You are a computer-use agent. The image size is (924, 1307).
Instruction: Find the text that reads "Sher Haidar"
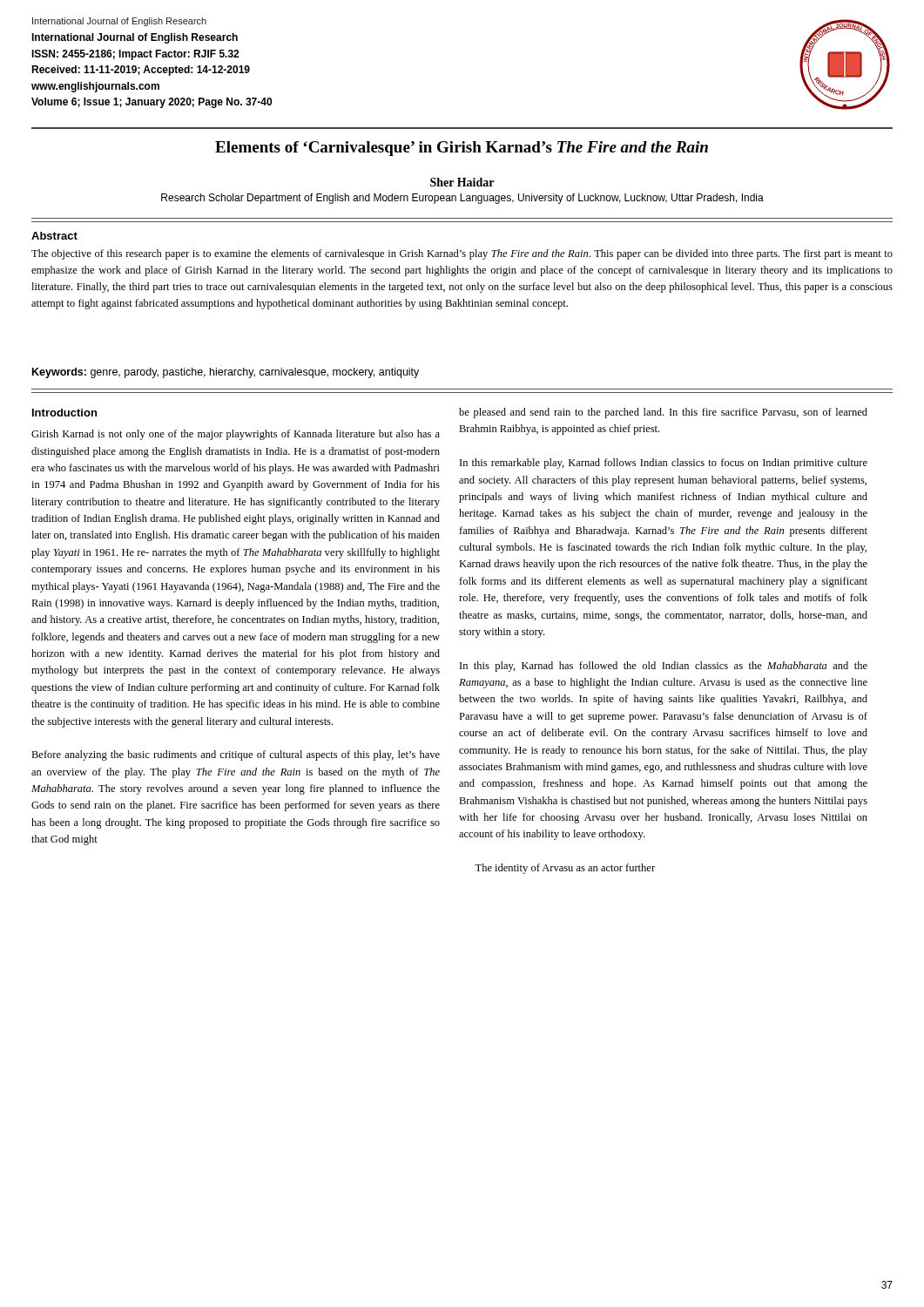[x=462, y=183]
